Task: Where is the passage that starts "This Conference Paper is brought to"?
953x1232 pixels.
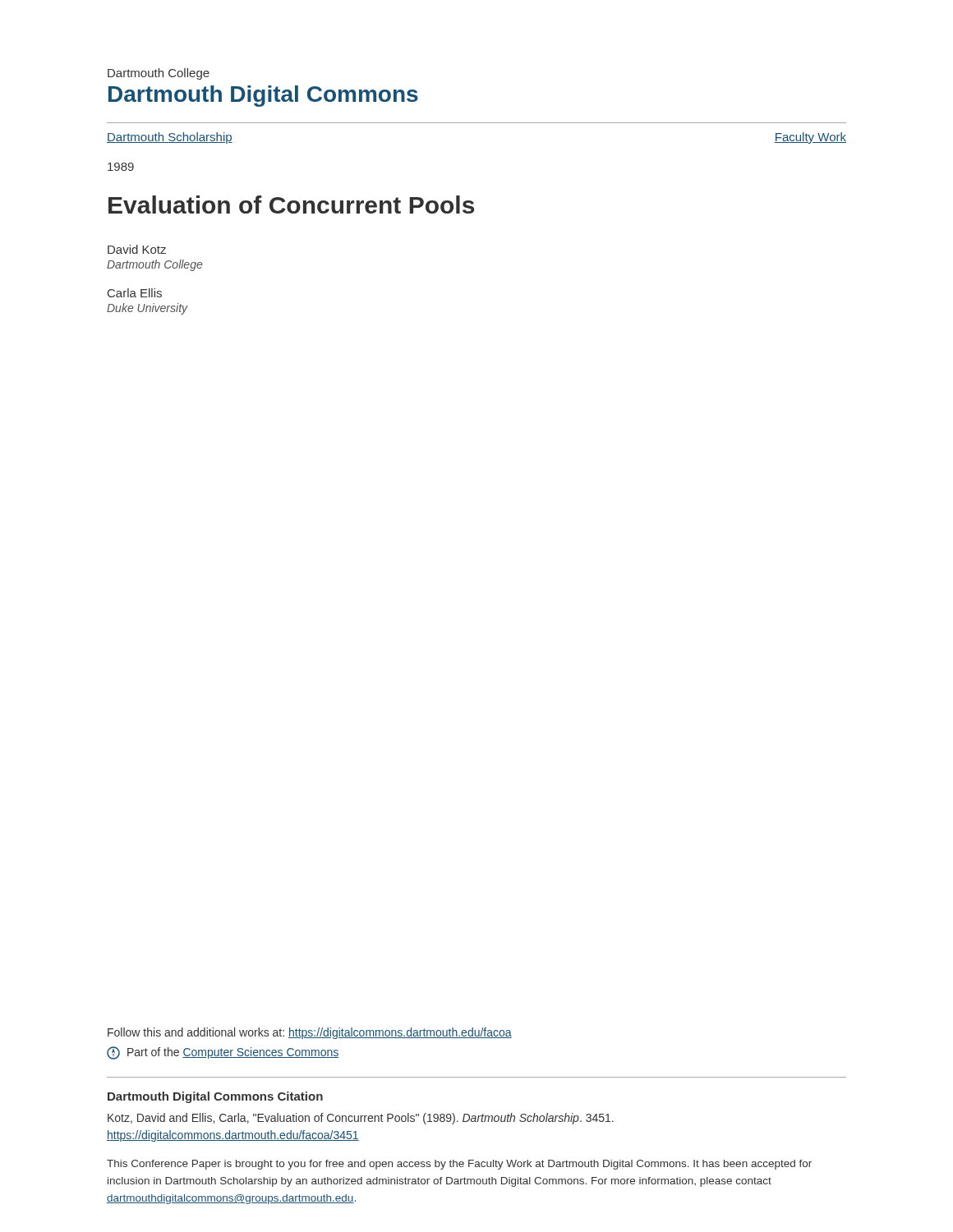Action: (x=459, y=1181)
